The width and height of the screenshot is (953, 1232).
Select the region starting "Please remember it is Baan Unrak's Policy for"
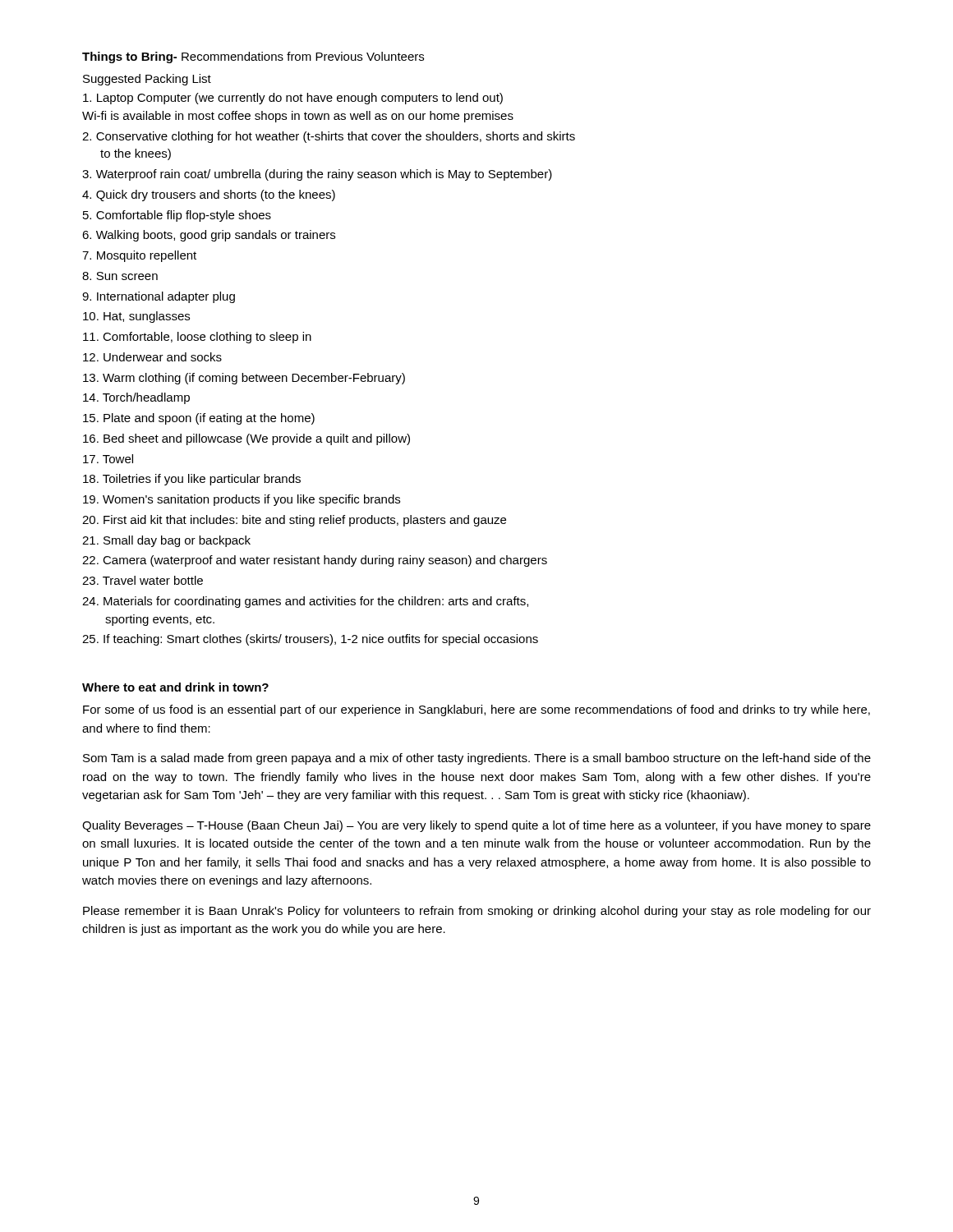pos(476,919)
